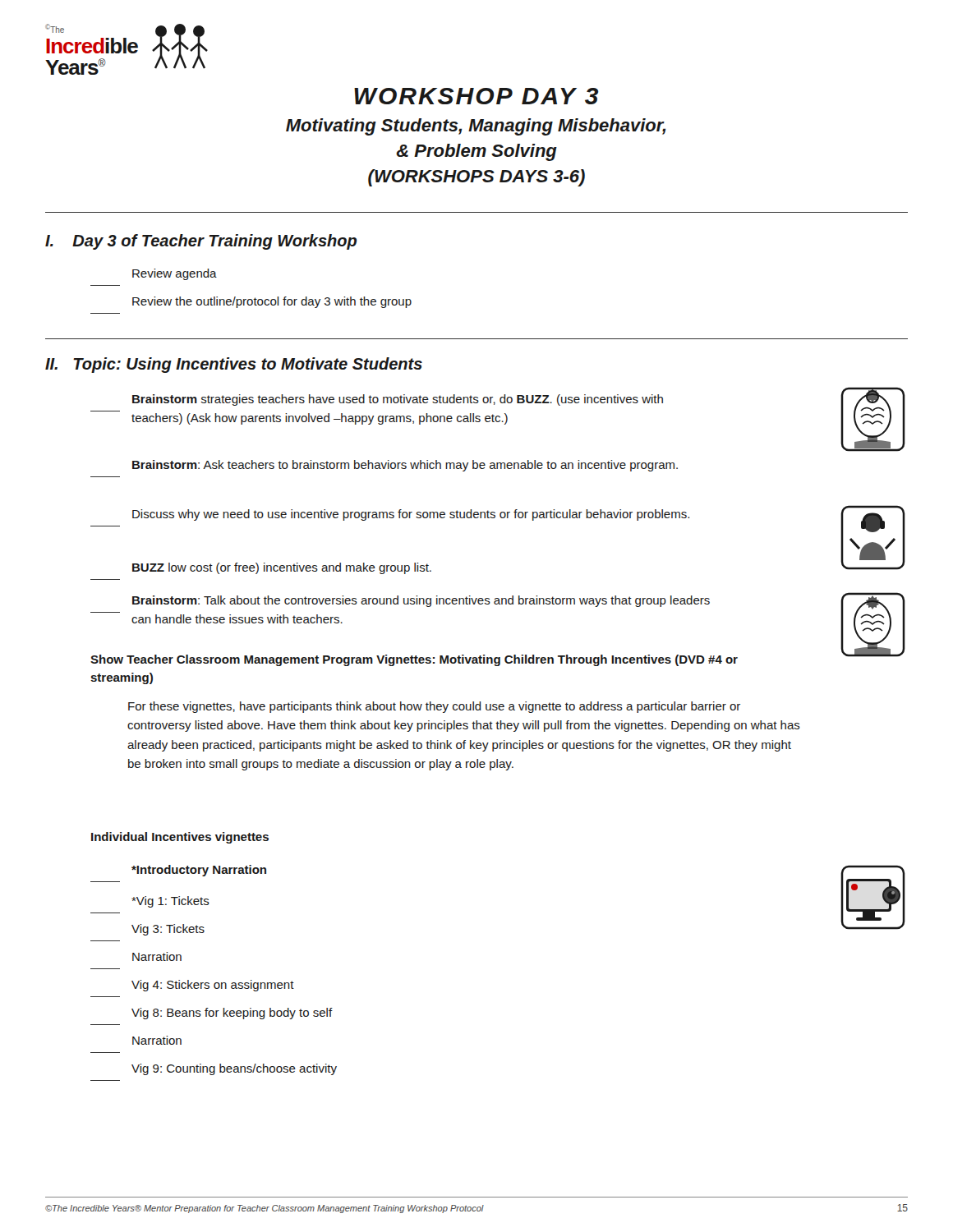Point to the section header beginning "I. Day 3"

click(x=201, y=241)
